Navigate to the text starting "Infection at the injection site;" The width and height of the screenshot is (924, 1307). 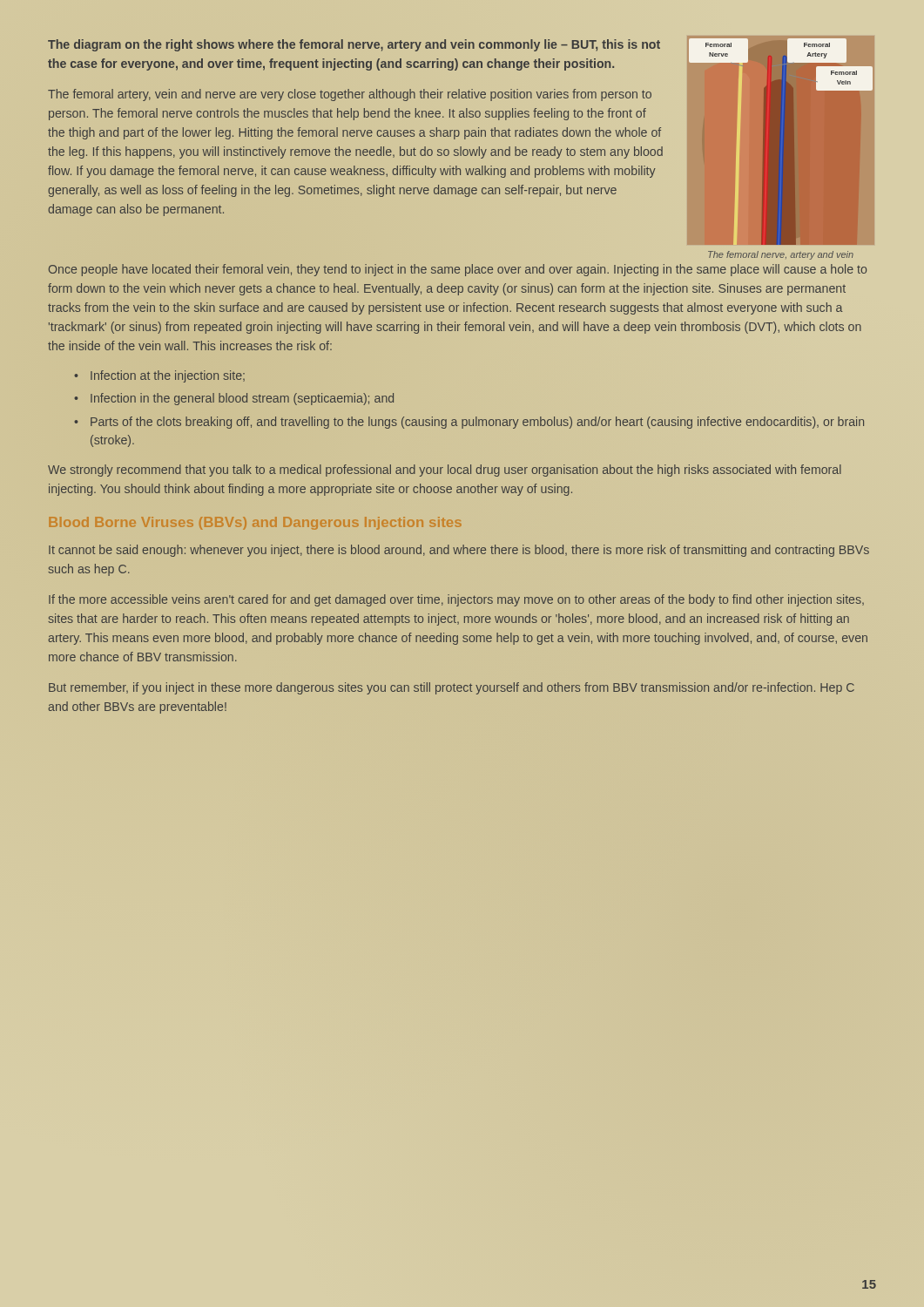pos(168,376)
